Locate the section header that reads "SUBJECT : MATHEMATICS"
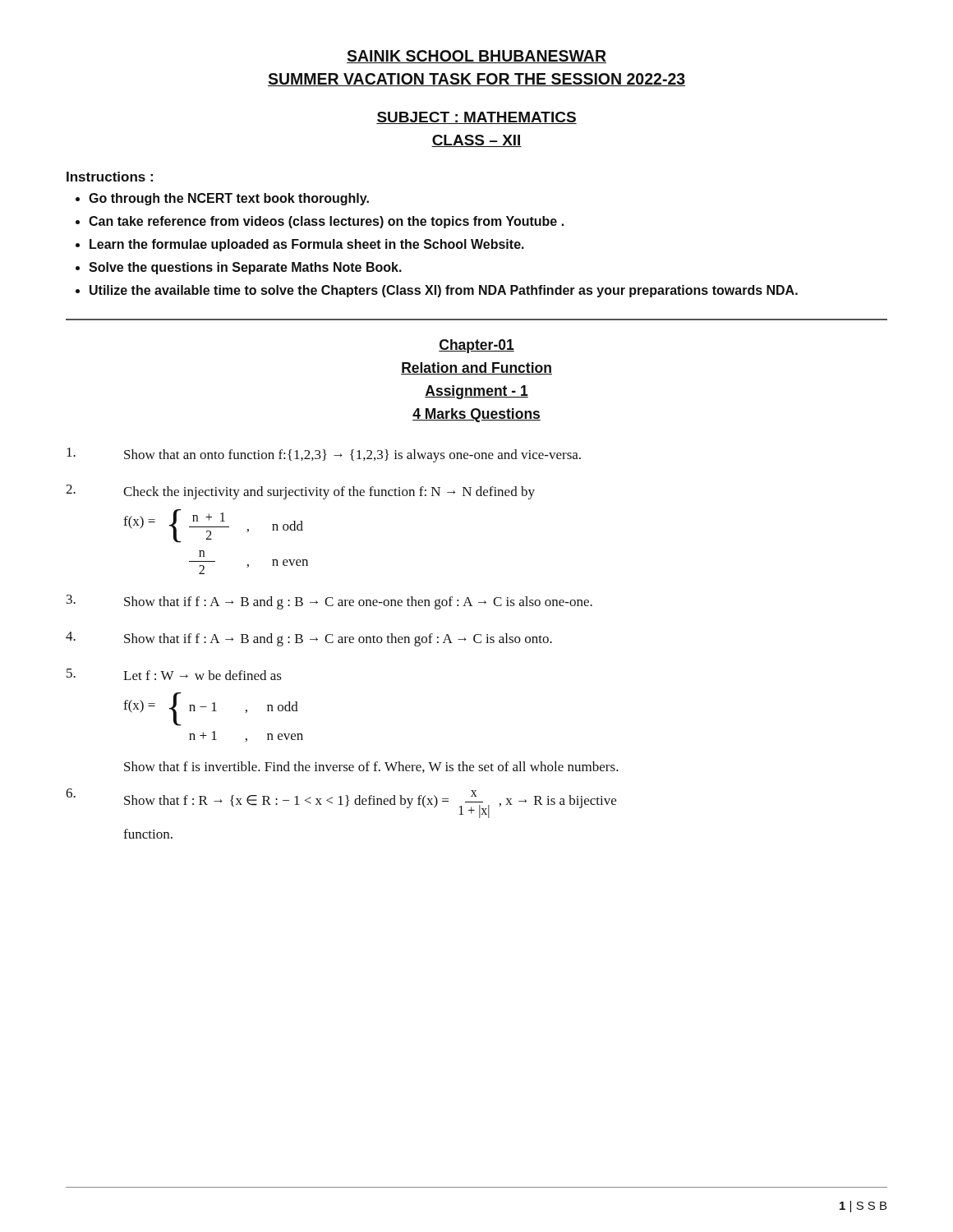Screen dimensions: 1232x953 (476, 129)
